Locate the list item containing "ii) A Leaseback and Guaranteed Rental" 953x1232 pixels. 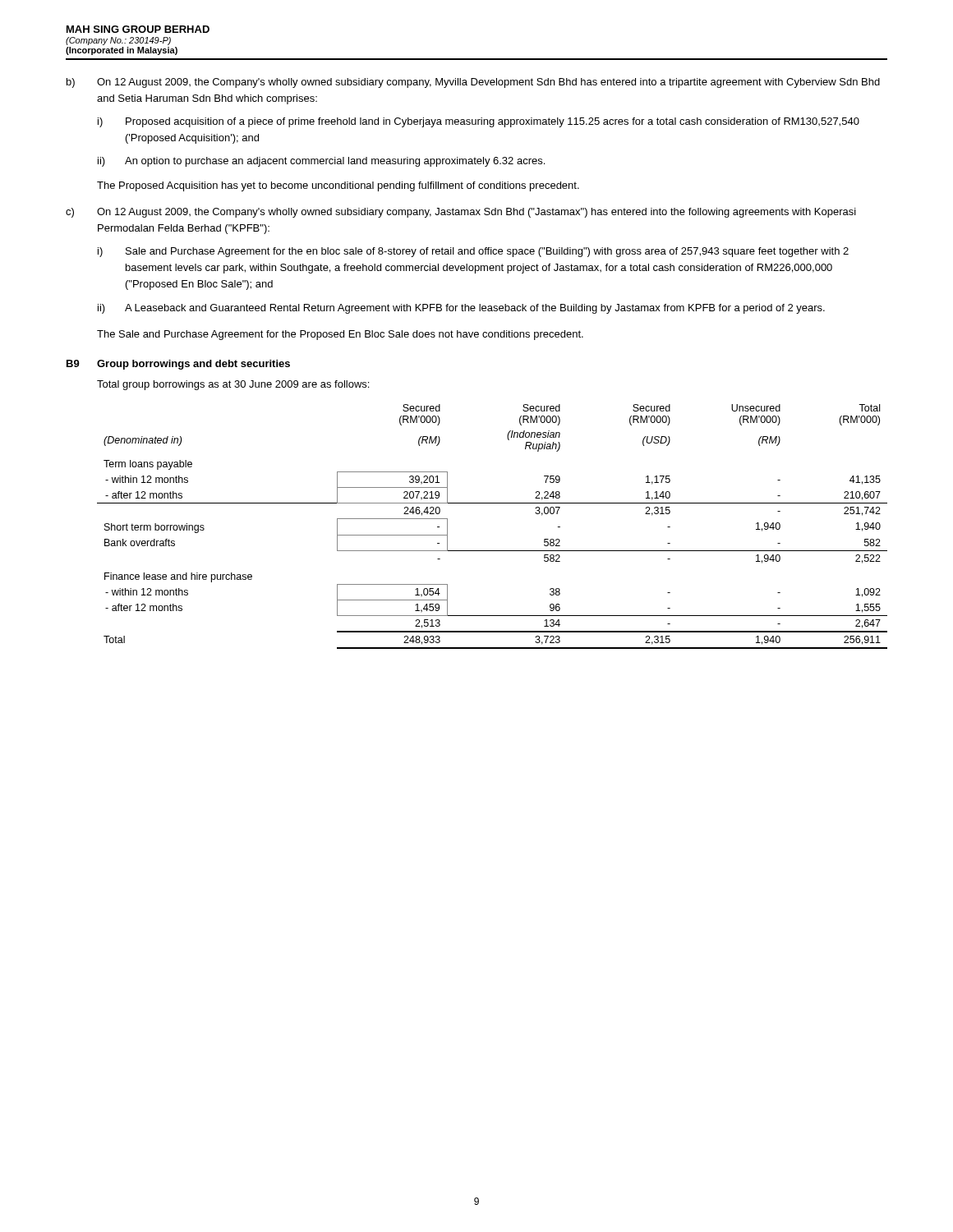coord(492,308)
